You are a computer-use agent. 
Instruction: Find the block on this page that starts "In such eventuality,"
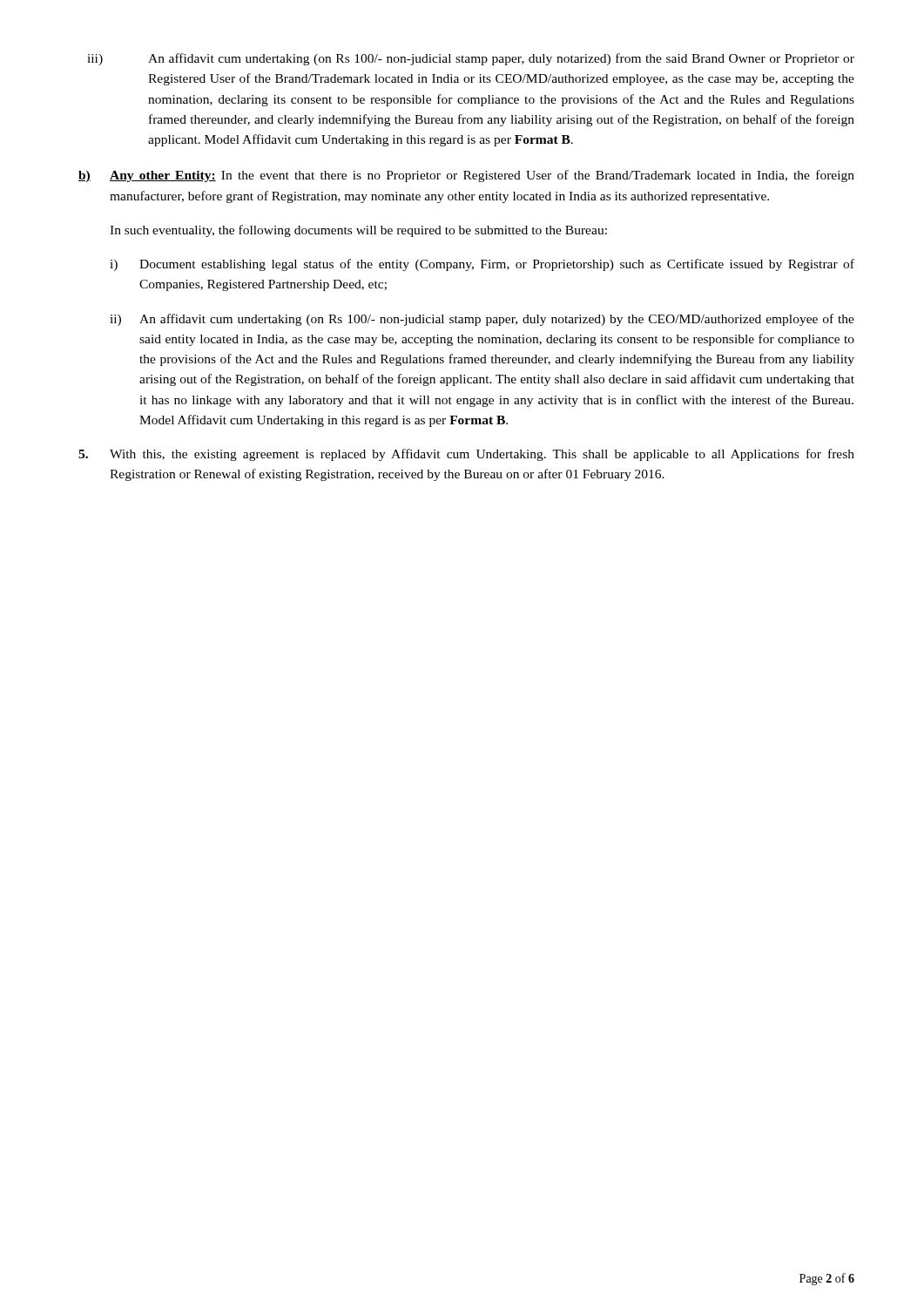pyautogui.click(x=359, y=229)
